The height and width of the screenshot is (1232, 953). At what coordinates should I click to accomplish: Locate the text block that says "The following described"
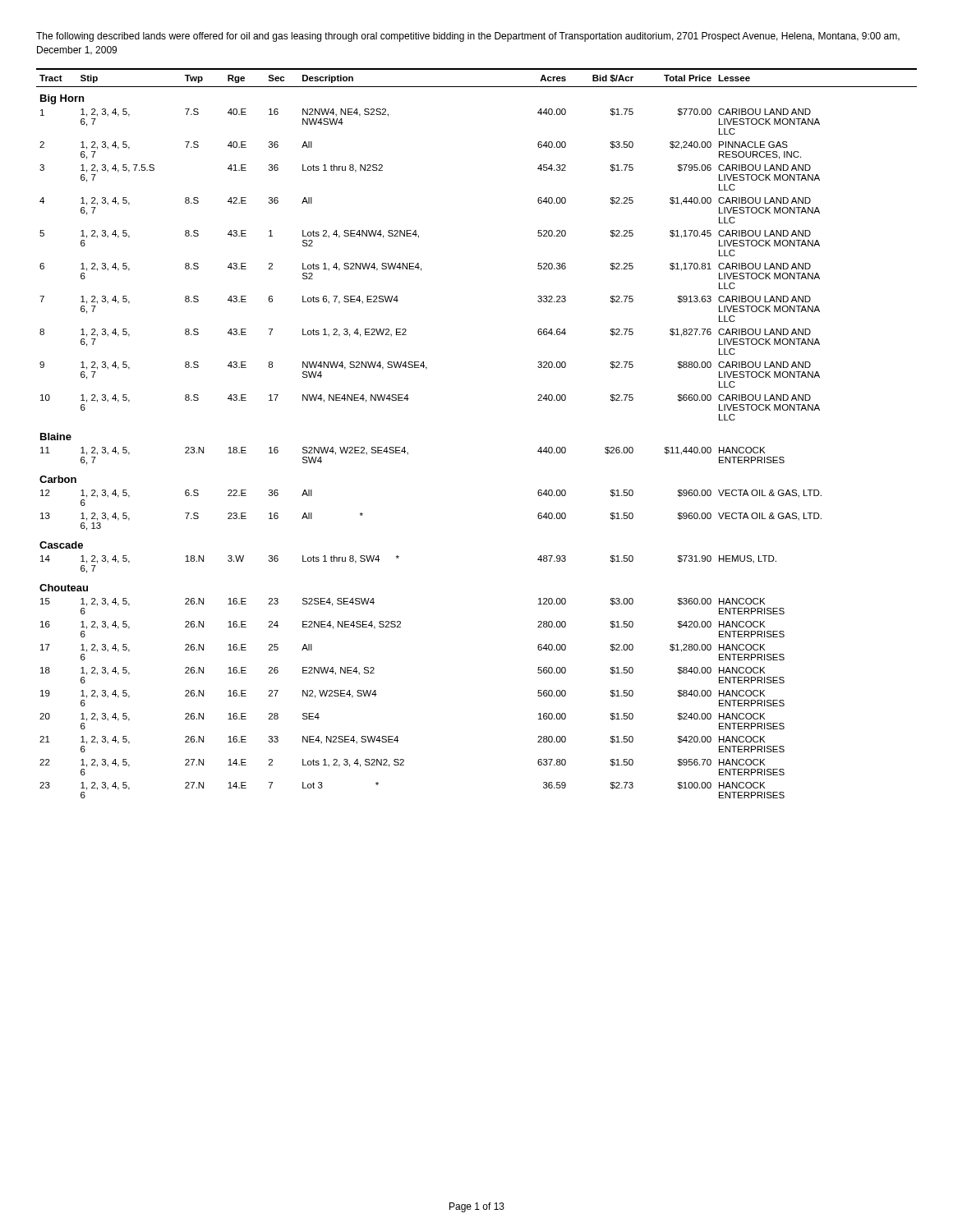[x=468, y=43]
